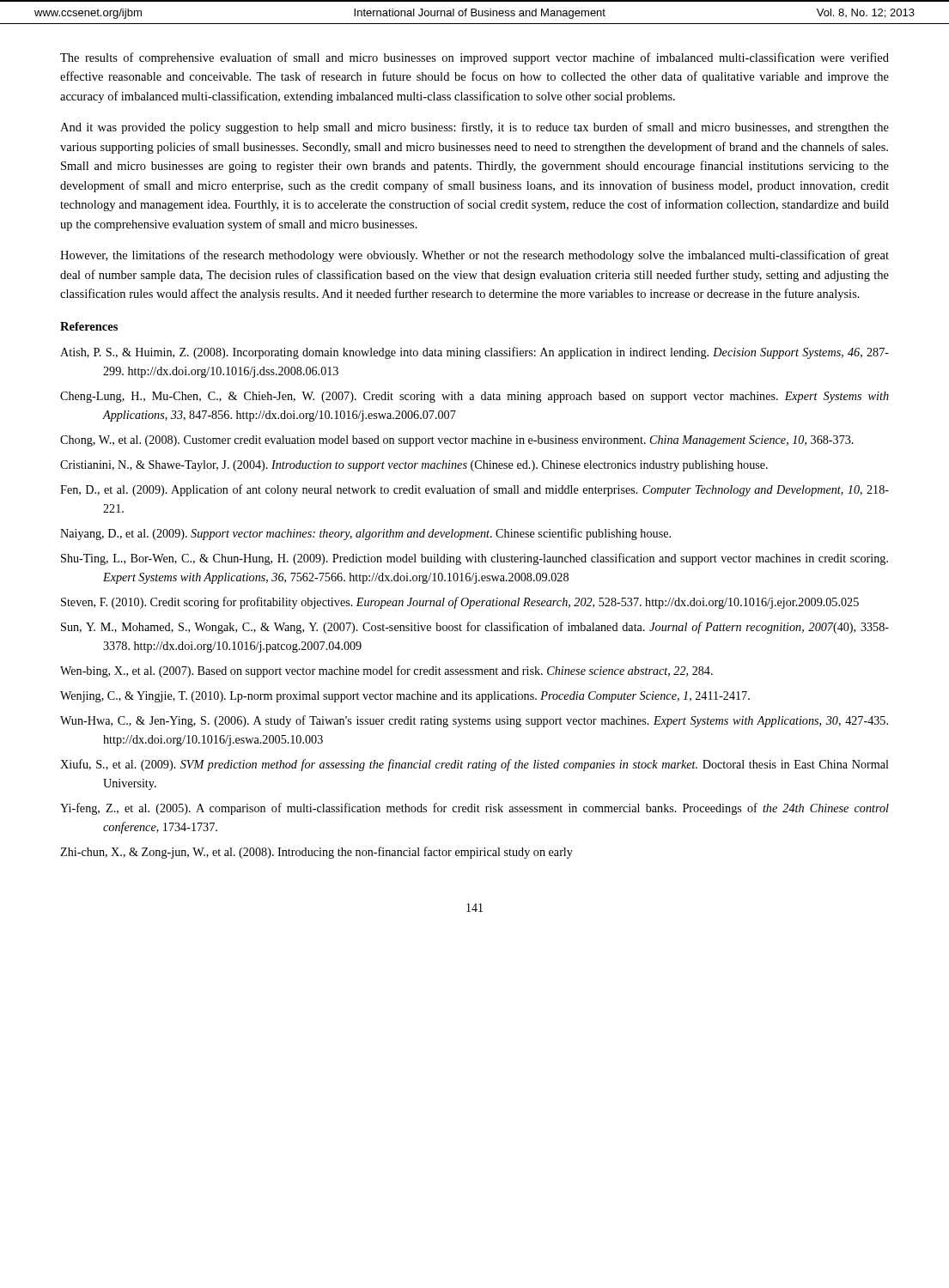Click the passage that begins "Shu-Ting, L., Bor-Wen, C., & Chun-Hung,"
949x1288 pixels.
(x=474, y=567)
